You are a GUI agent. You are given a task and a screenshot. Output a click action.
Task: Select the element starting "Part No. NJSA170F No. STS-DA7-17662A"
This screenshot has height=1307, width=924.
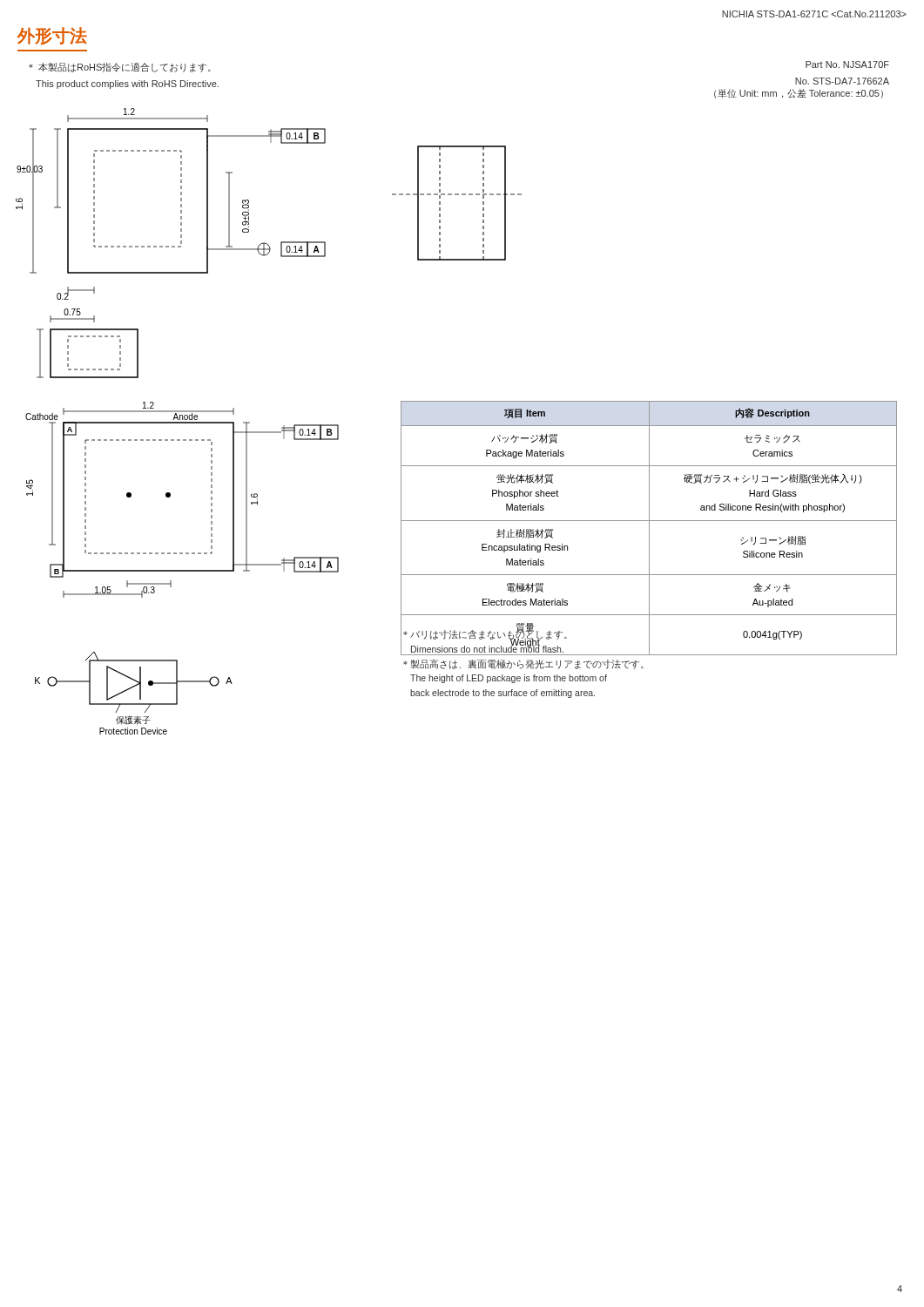click(x=842, y=73)
